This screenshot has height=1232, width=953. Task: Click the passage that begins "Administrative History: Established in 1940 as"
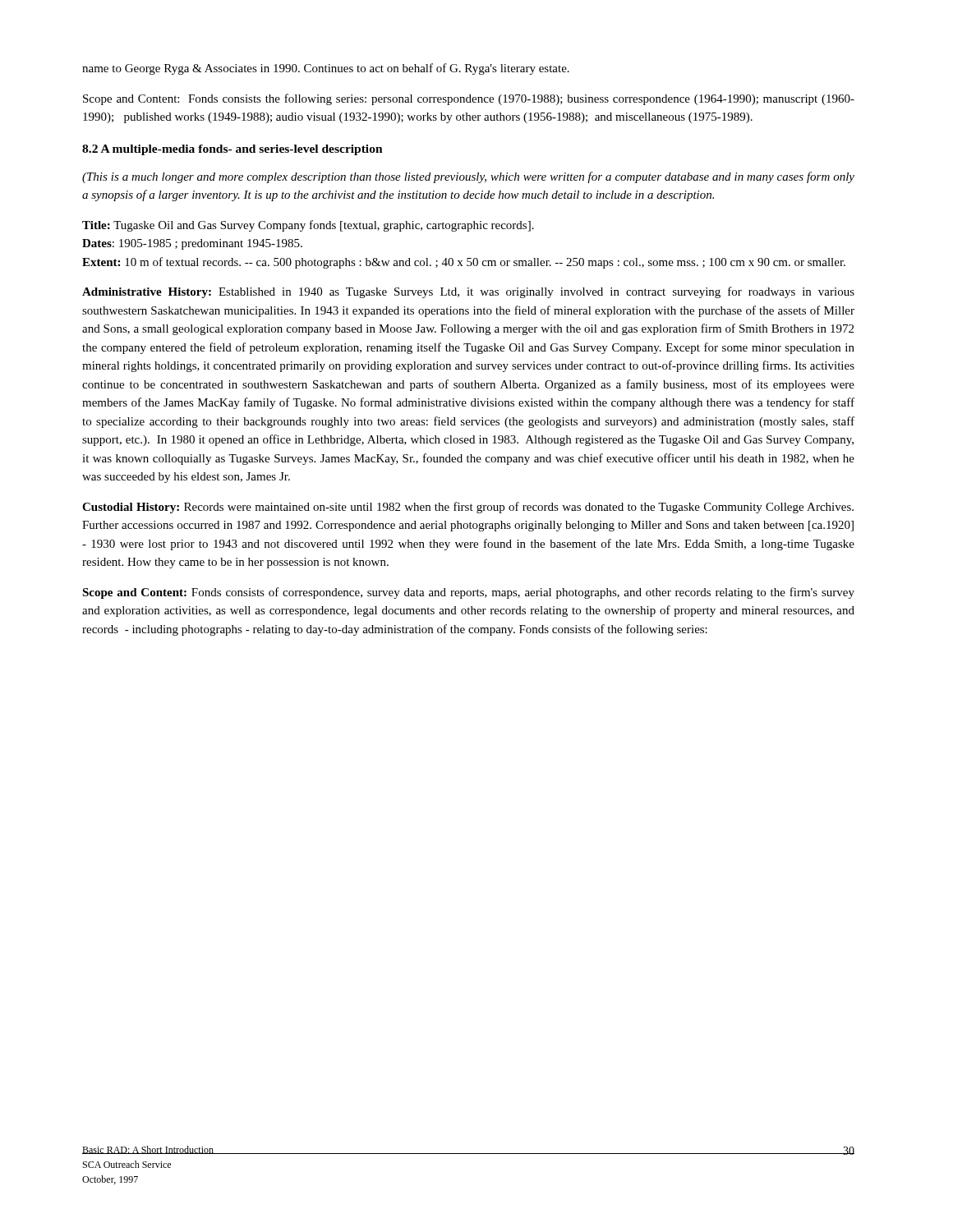(x=468, y=384)
